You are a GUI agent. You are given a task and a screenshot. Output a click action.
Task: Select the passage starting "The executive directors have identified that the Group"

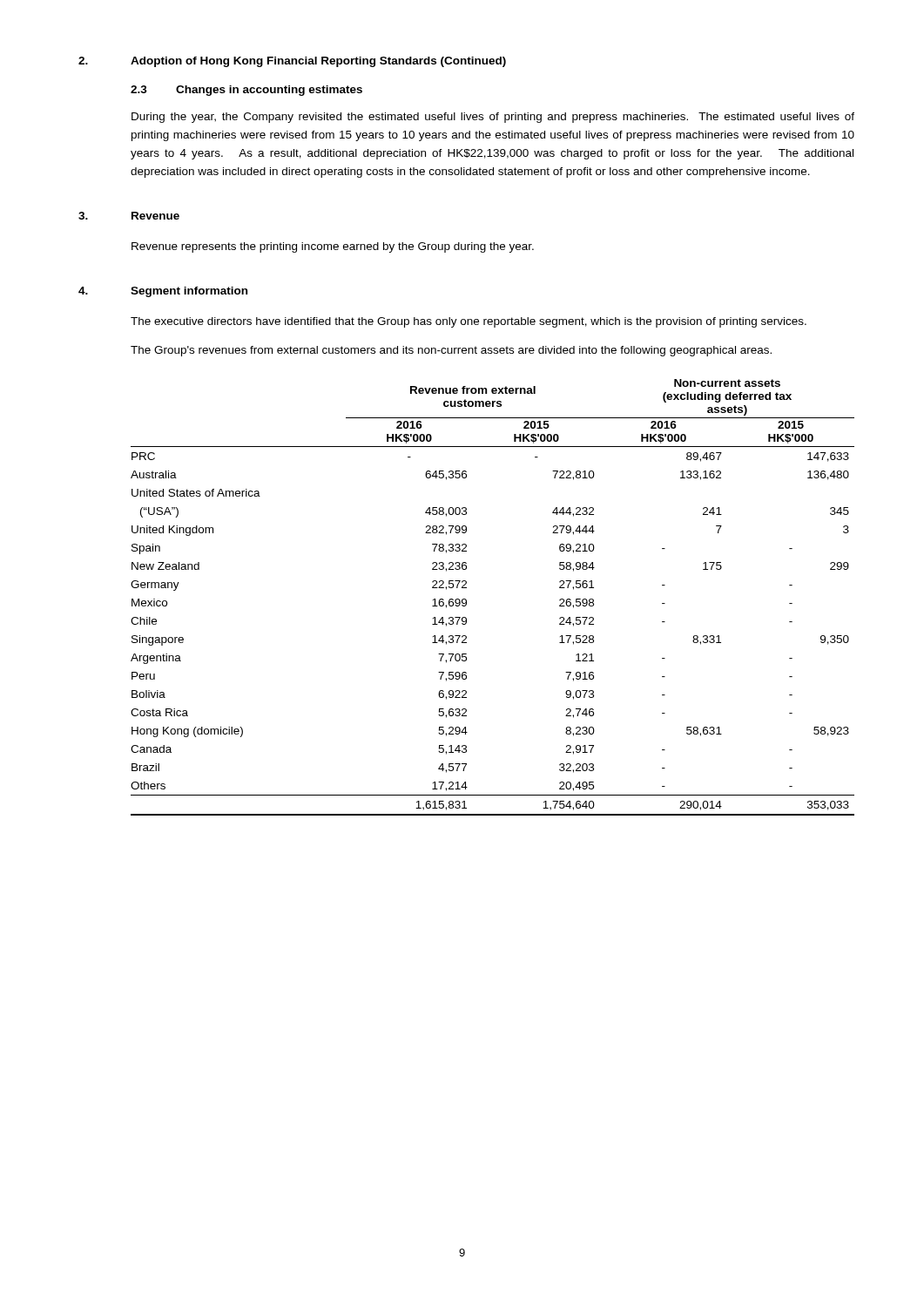pyautogui.click(x=469, y=321)
